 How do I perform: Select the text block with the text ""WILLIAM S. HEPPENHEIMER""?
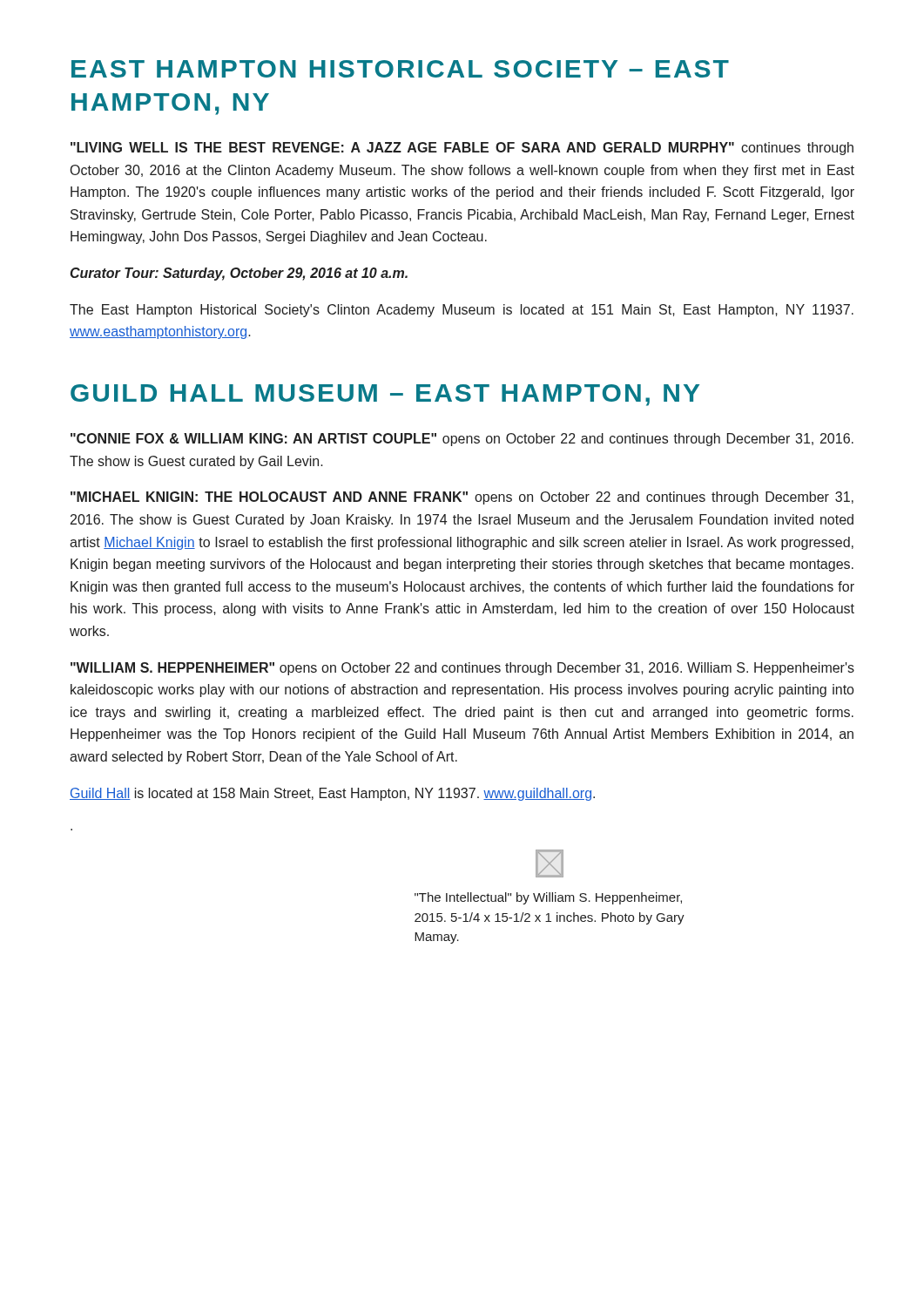[462, 712]
